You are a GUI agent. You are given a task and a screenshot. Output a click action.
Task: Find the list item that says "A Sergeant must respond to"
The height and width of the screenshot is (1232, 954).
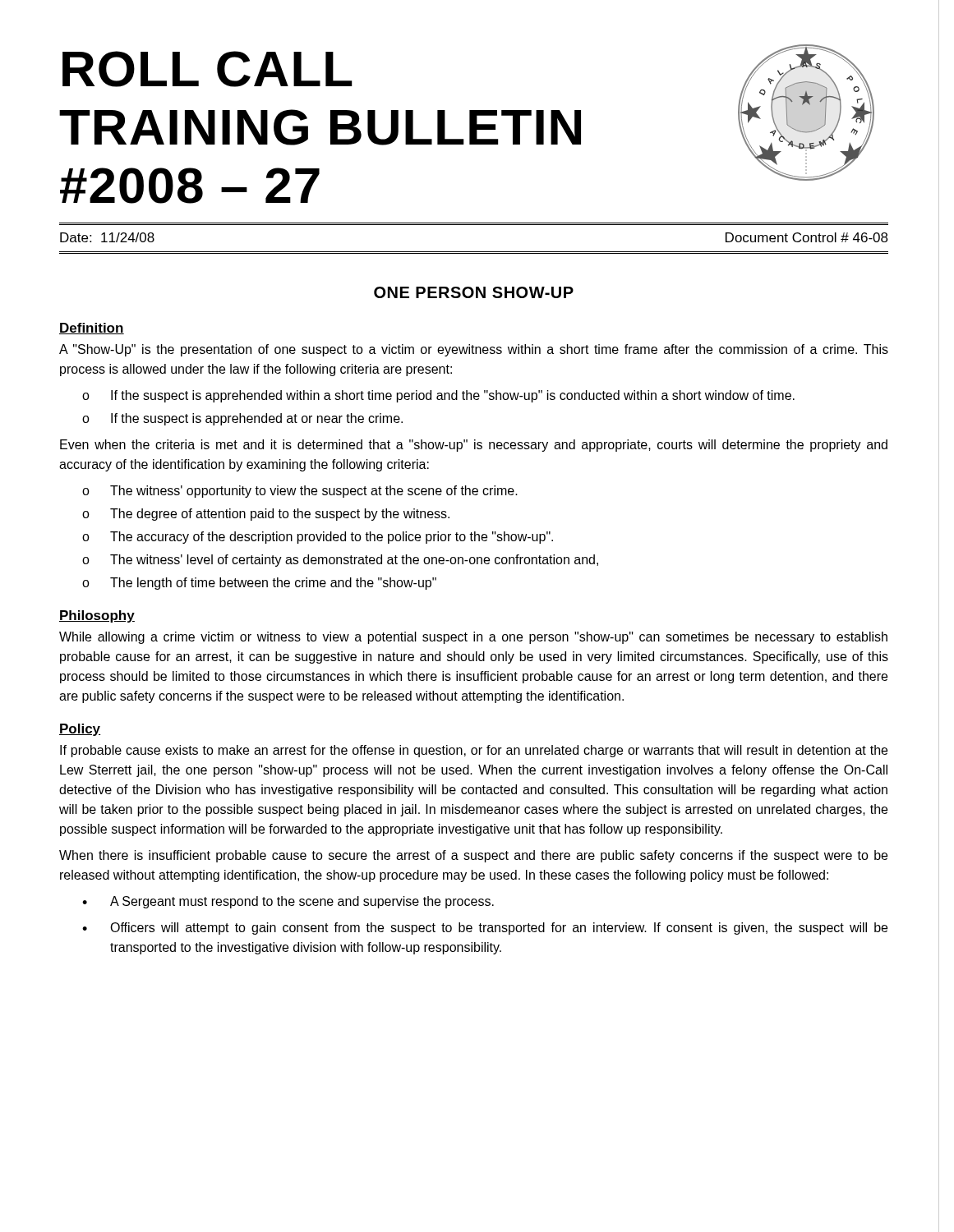(302, 901)
